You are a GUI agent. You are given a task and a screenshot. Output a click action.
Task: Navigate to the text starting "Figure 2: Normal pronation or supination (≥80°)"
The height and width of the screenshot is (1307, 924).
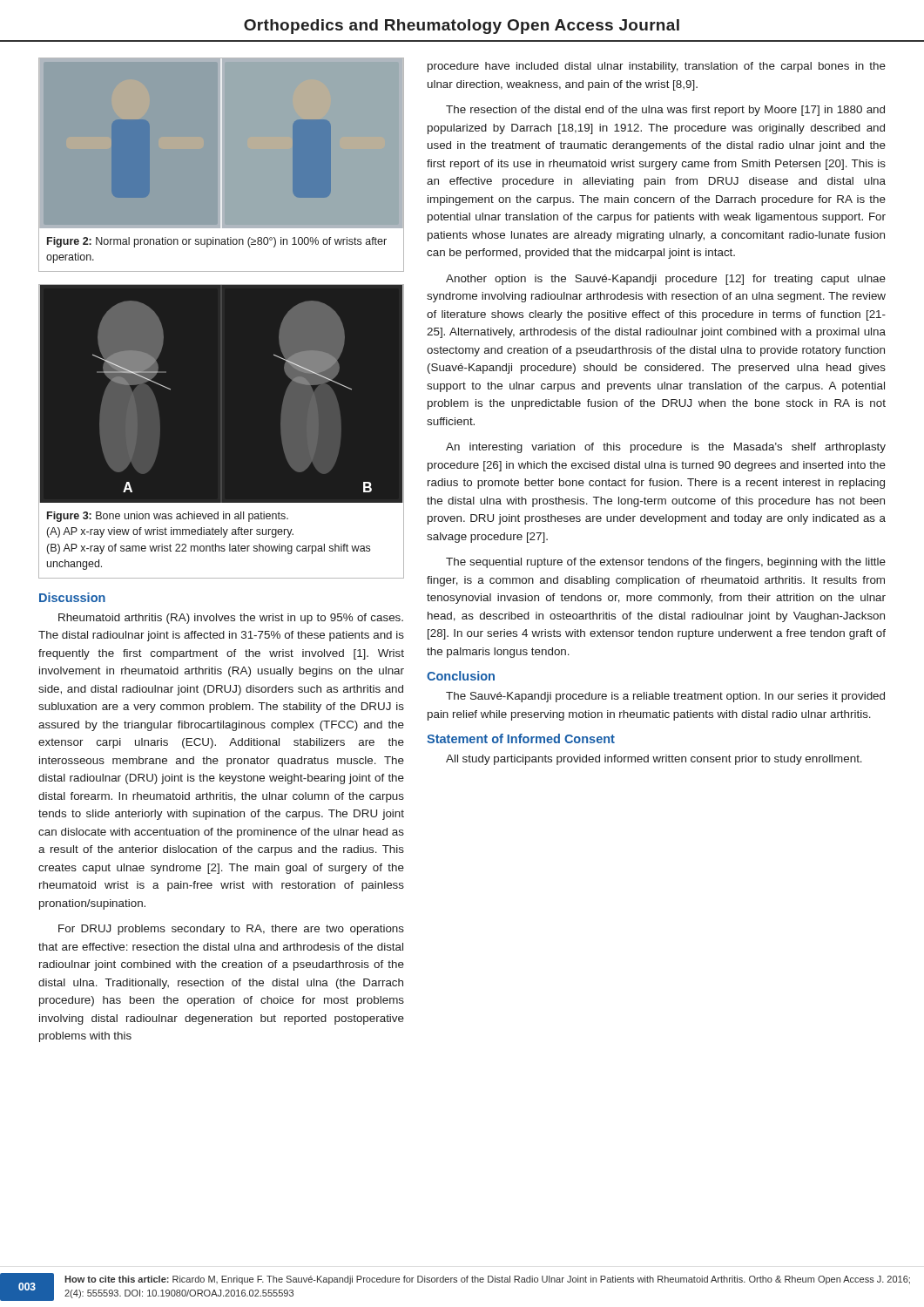[217, 249]
